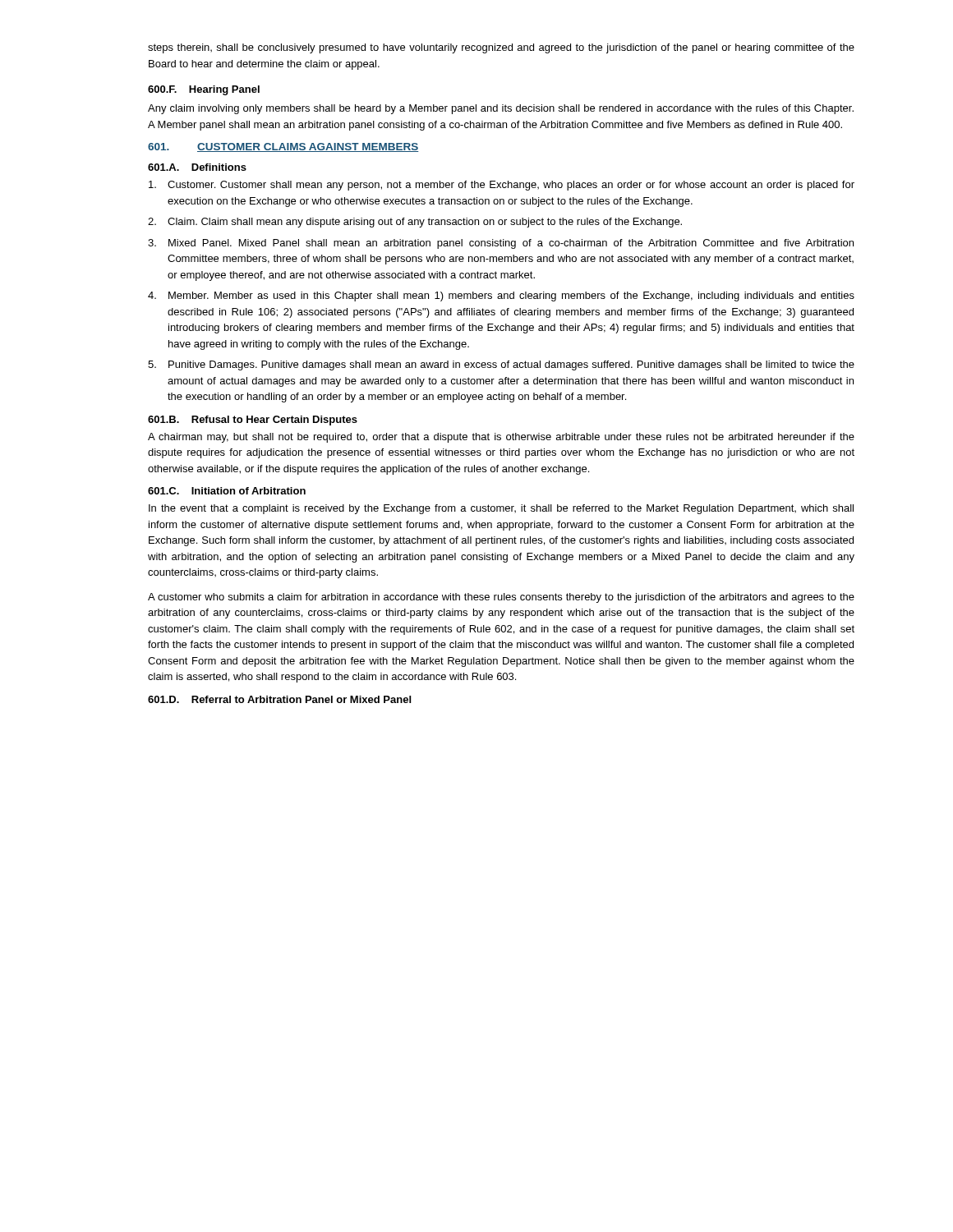
Task: Click on the element starting "600.F. Hearing Panel"
Action: click(204, 89)
